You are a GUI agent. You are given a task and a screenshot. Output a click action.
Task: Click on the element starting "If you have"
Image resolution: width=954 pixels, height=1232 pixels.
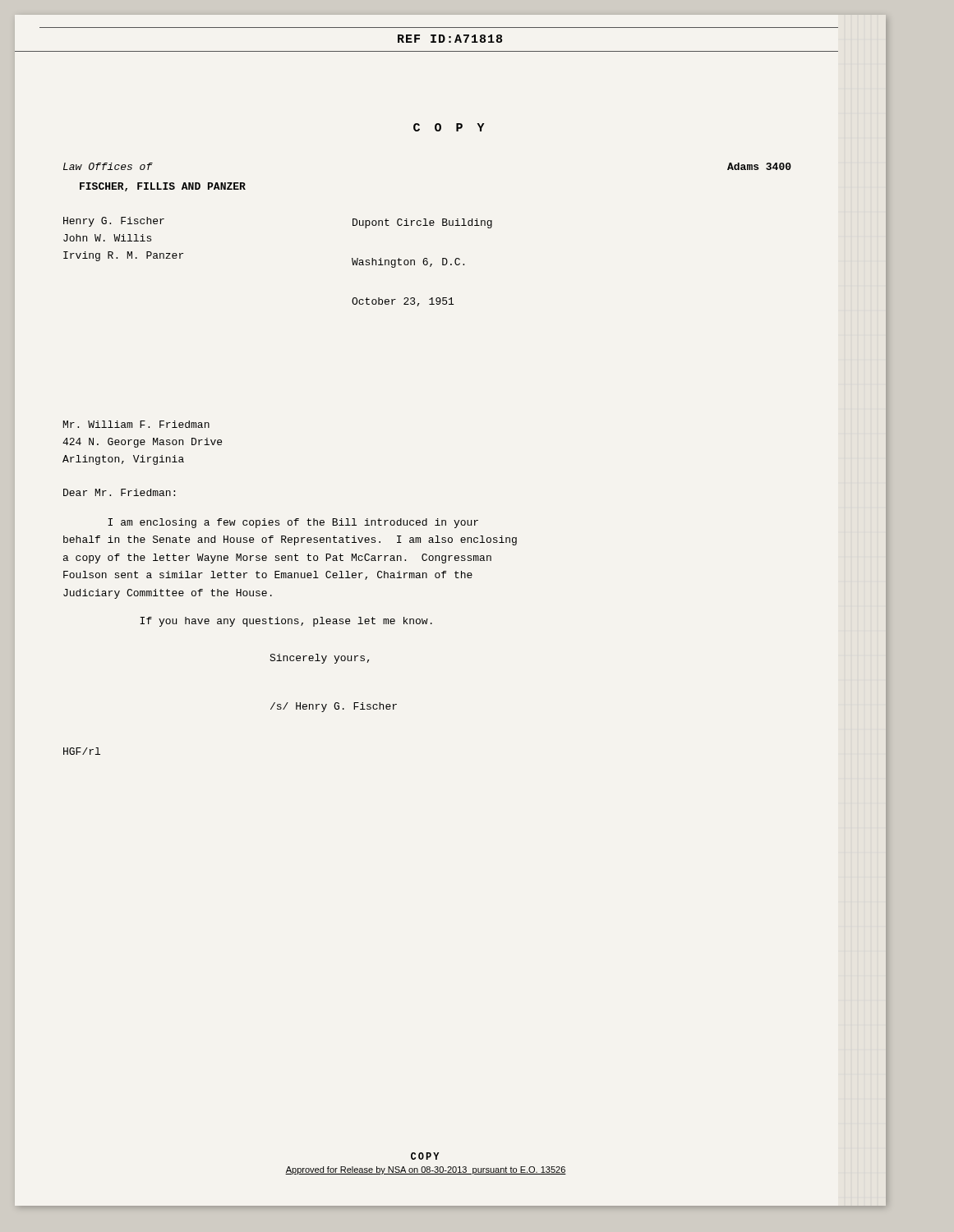pyautogui.click(x=248, y=621)
